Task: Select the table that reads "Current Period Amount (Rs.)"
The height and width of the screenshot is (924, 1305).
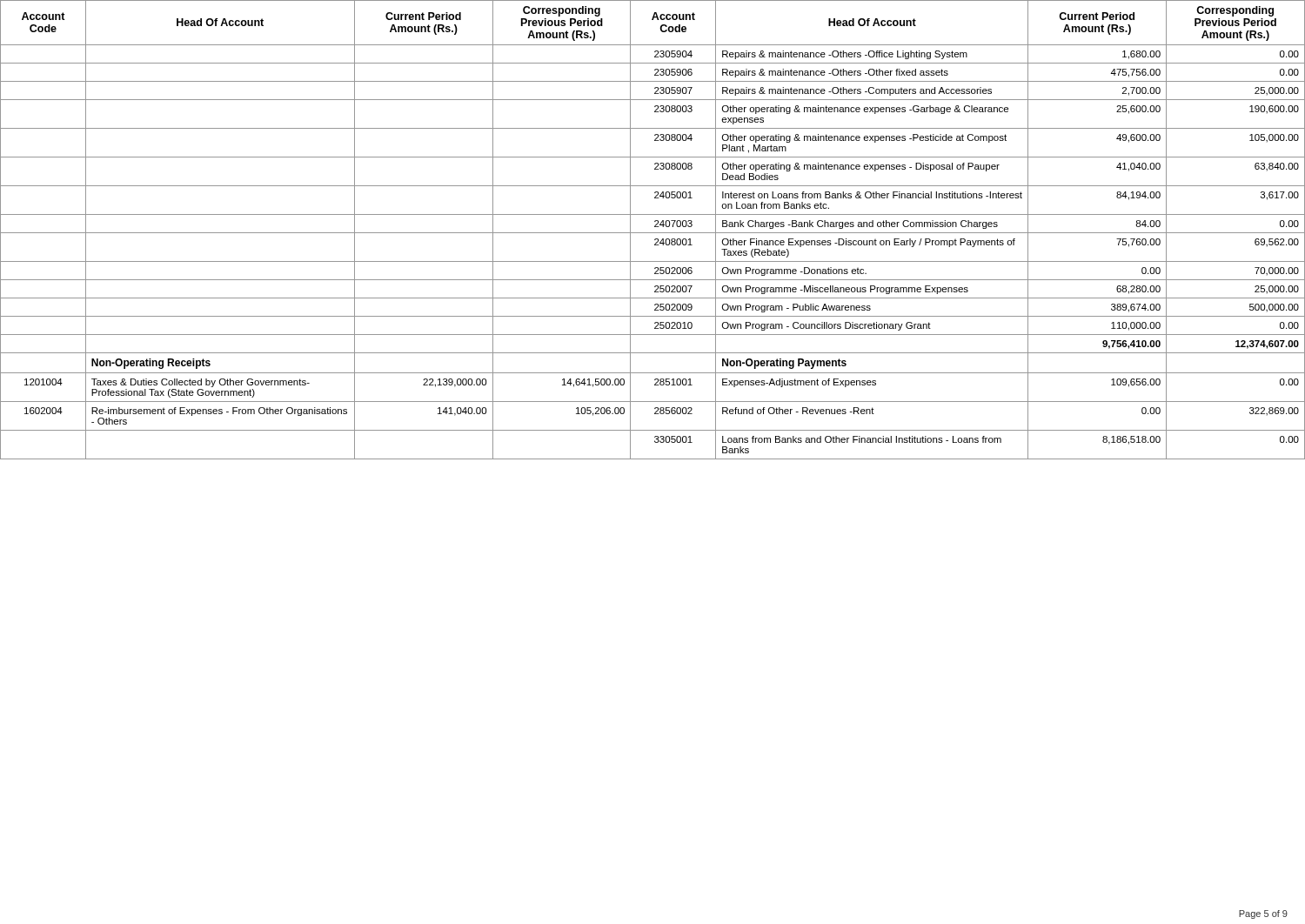Action: click(652, 230)
